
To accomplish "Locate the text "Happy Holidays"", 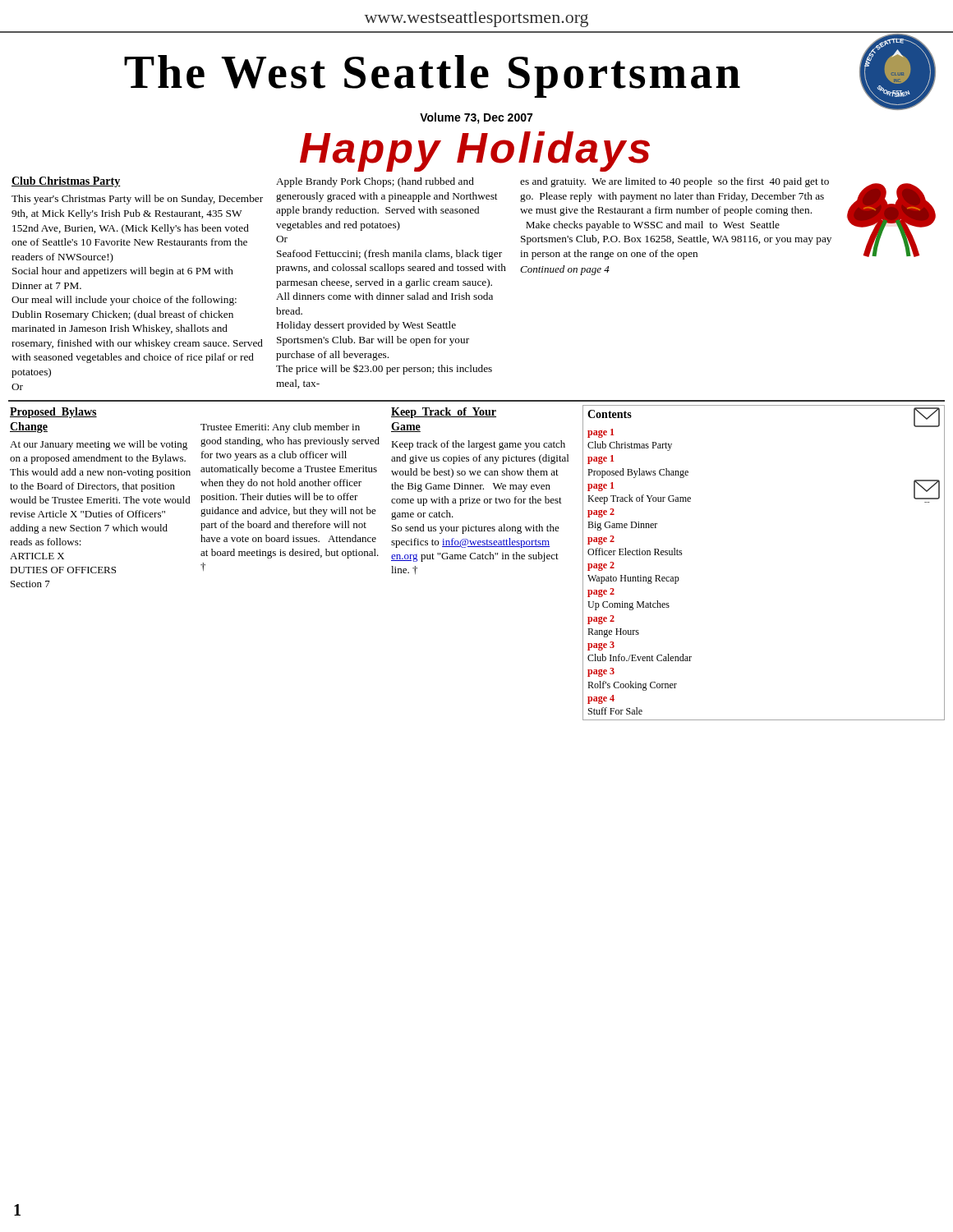I will click(476, 148).
